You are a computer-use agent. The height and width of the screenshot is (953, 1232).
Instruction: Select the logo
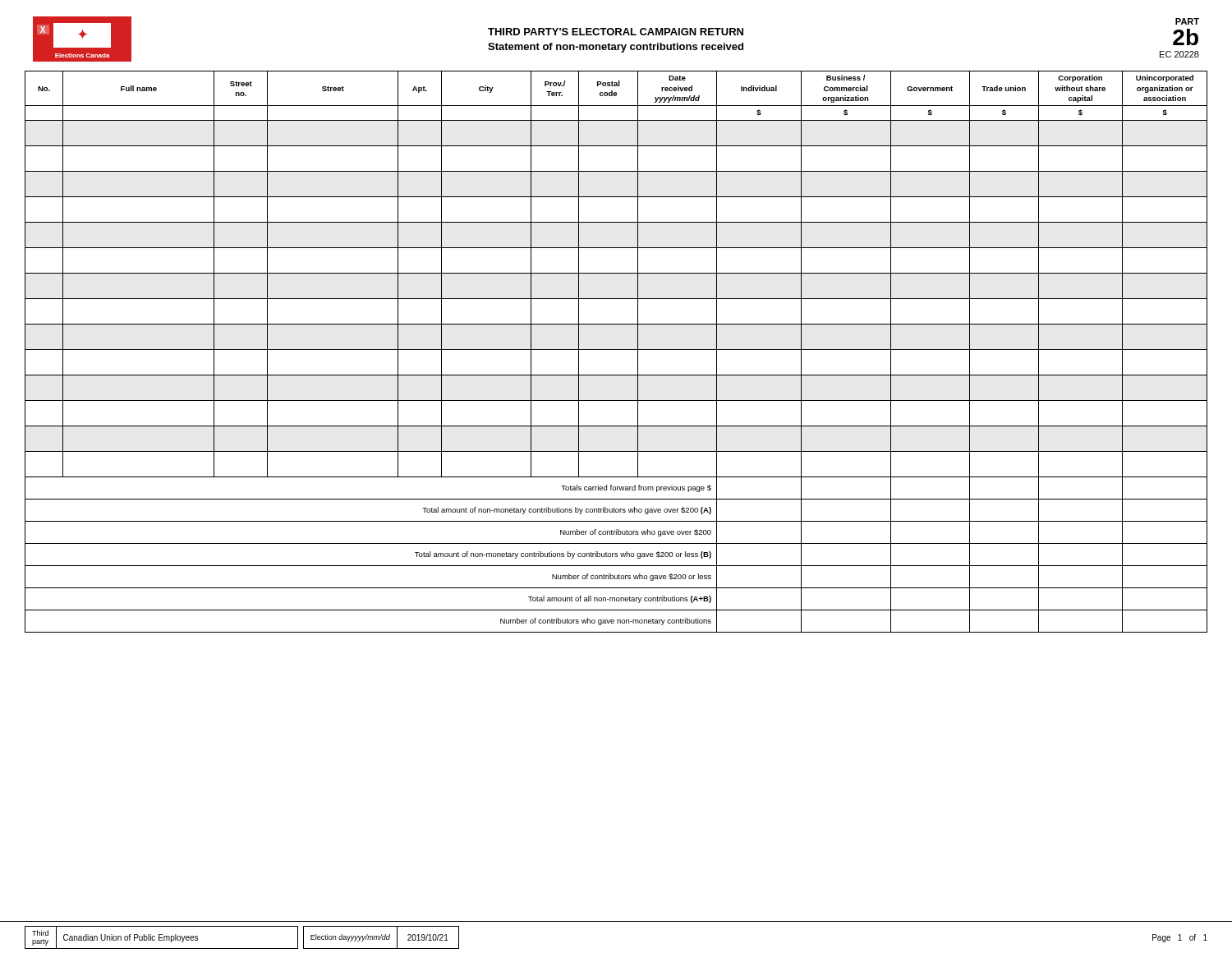pyautogui.click(x=82, y=40)
